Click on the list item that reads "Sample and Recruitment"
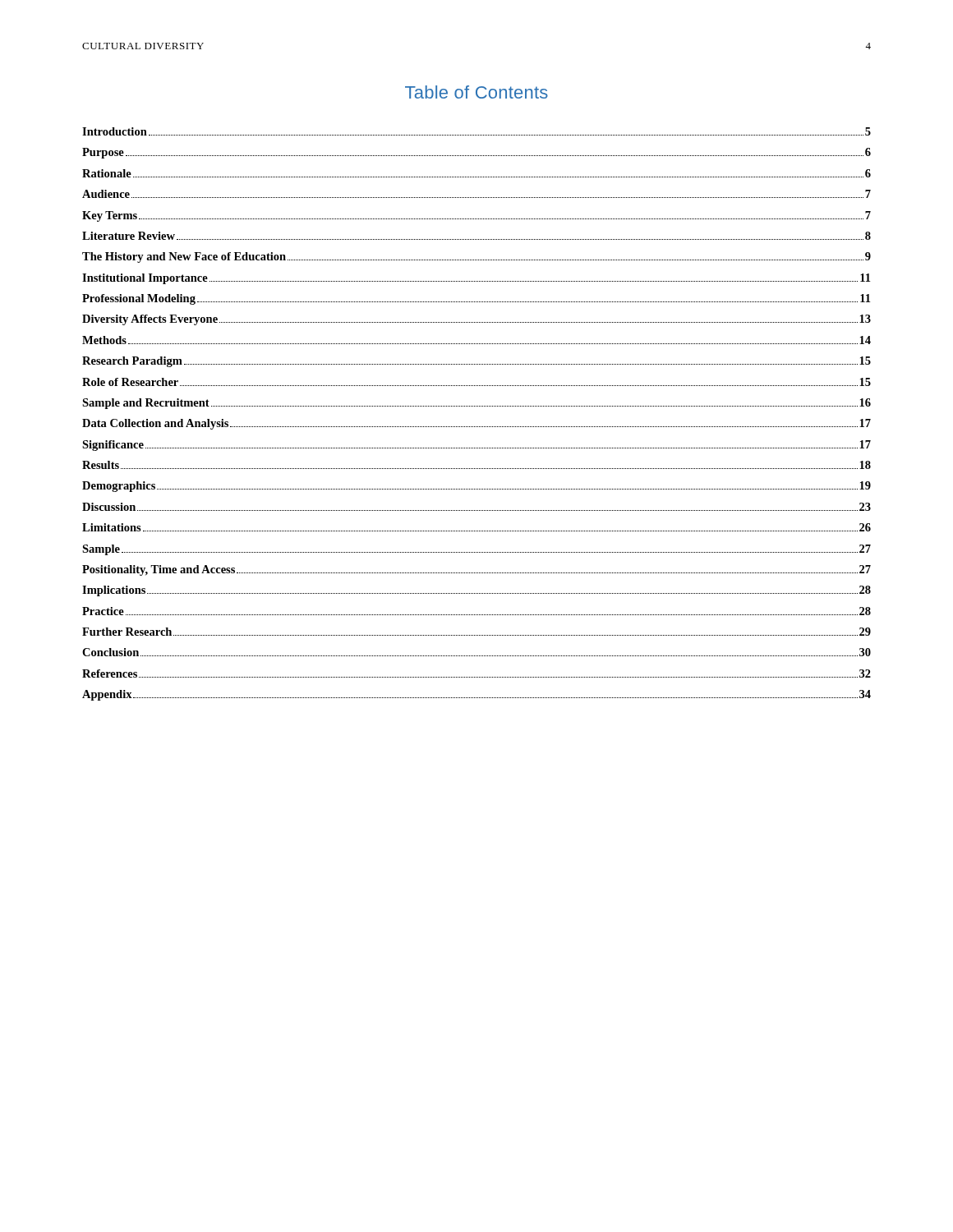 (x=476, y=403)
